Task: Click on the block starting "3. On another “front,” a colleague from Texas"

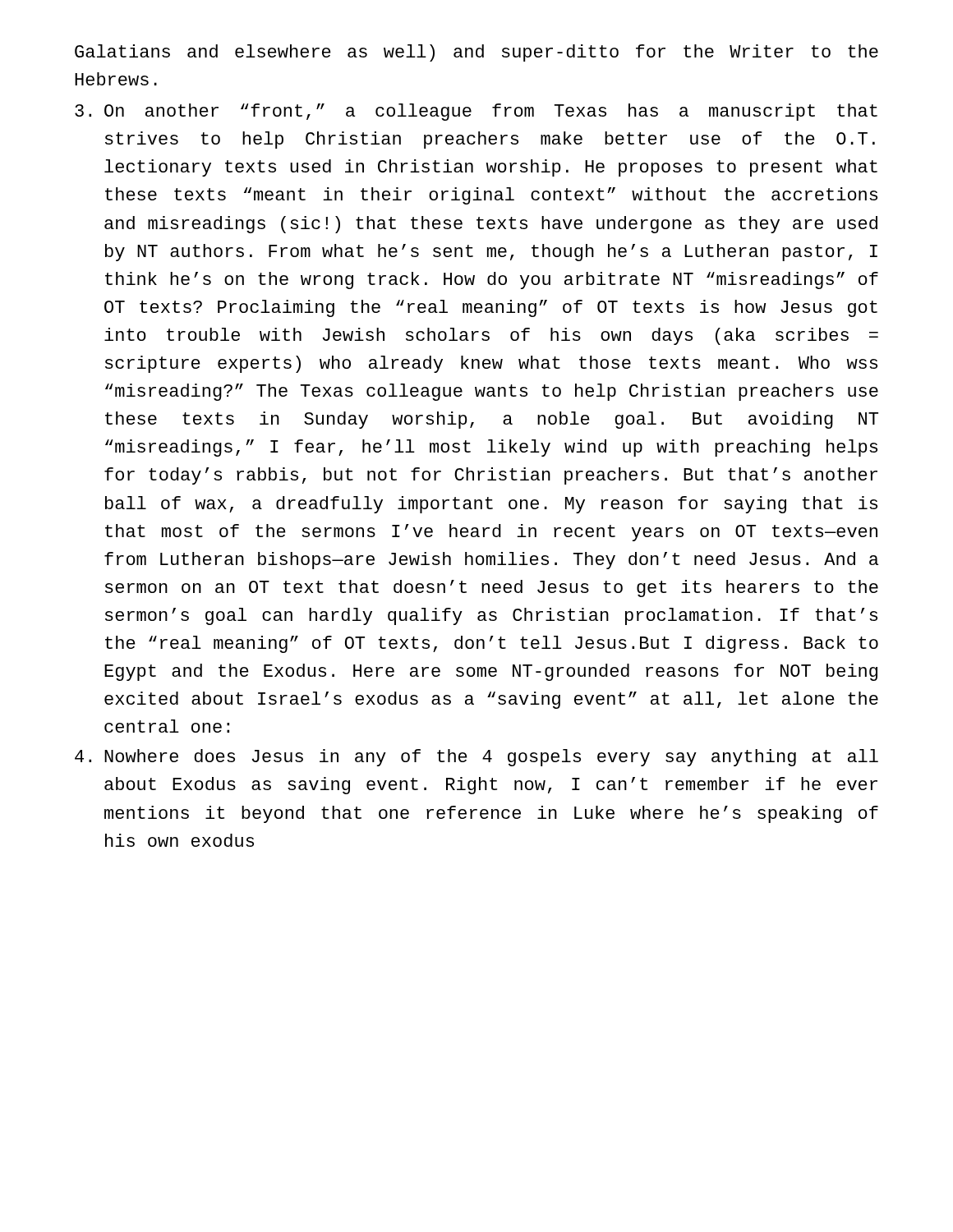Action: (x=476, y=421)
